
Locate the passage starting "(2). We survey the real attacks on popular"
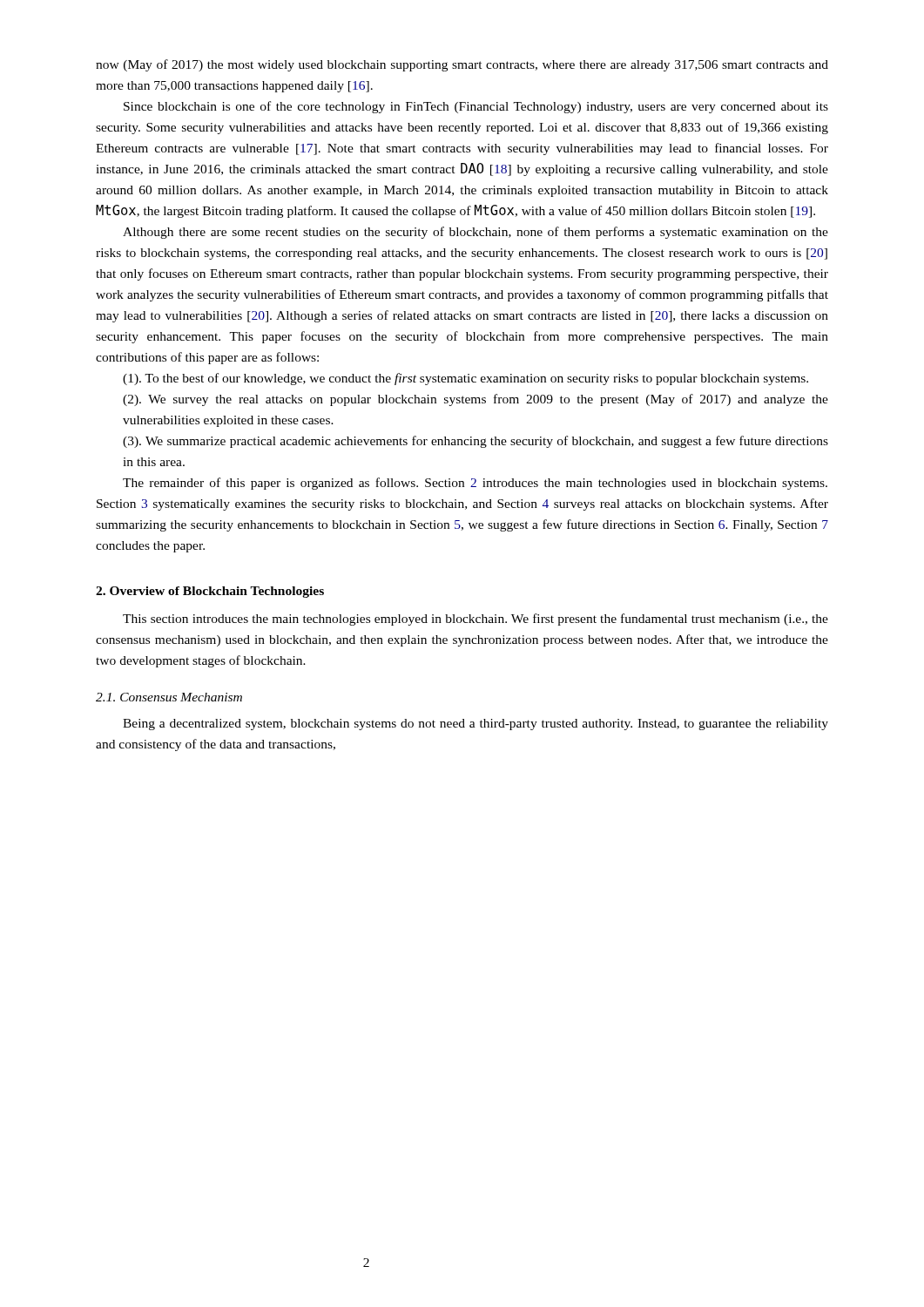tap(475, 410)
